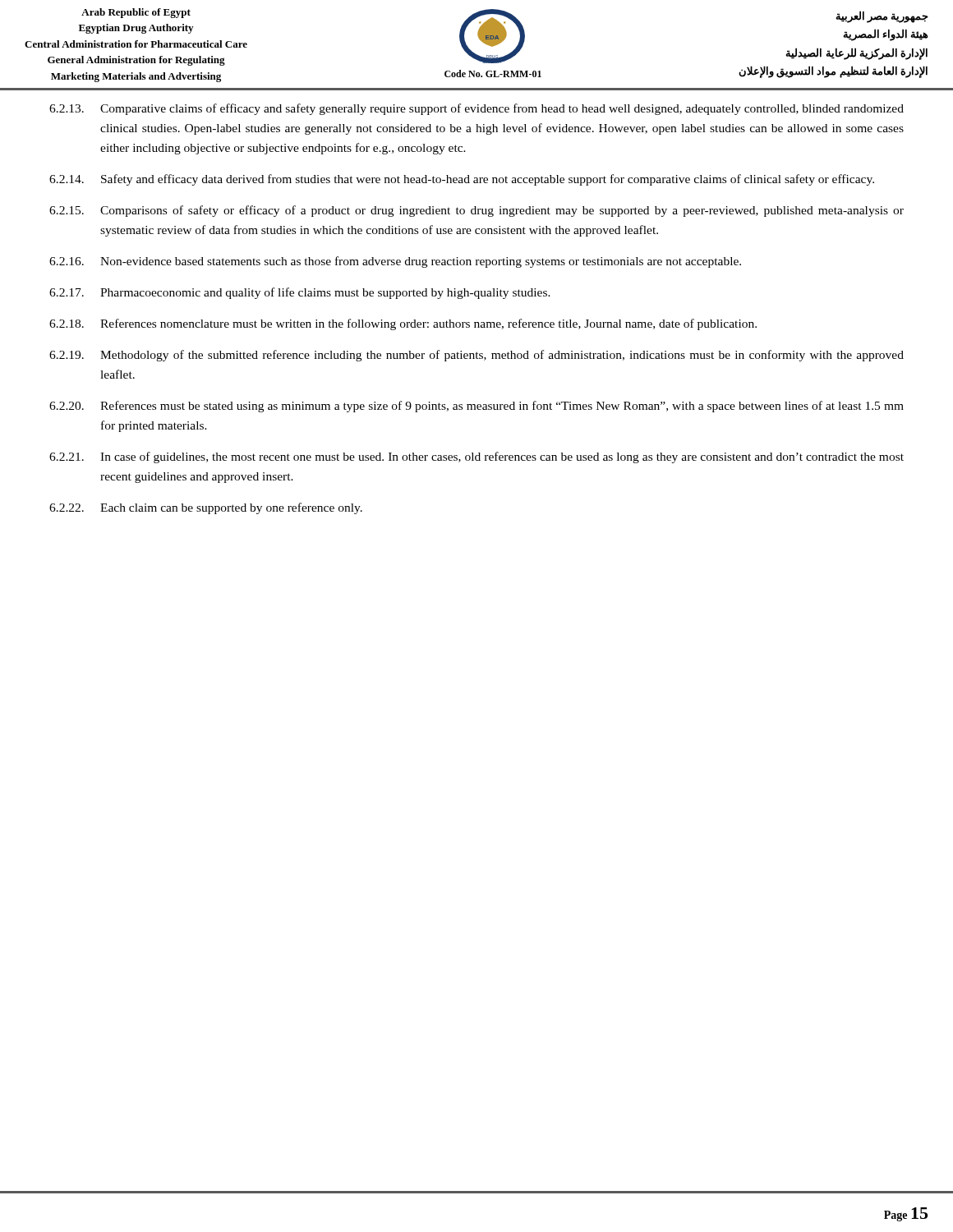Screen dimensions: 1232x953
Task: Click on the list item that reads "6.2.21. In case of"
Action: (x=476, y=467)
